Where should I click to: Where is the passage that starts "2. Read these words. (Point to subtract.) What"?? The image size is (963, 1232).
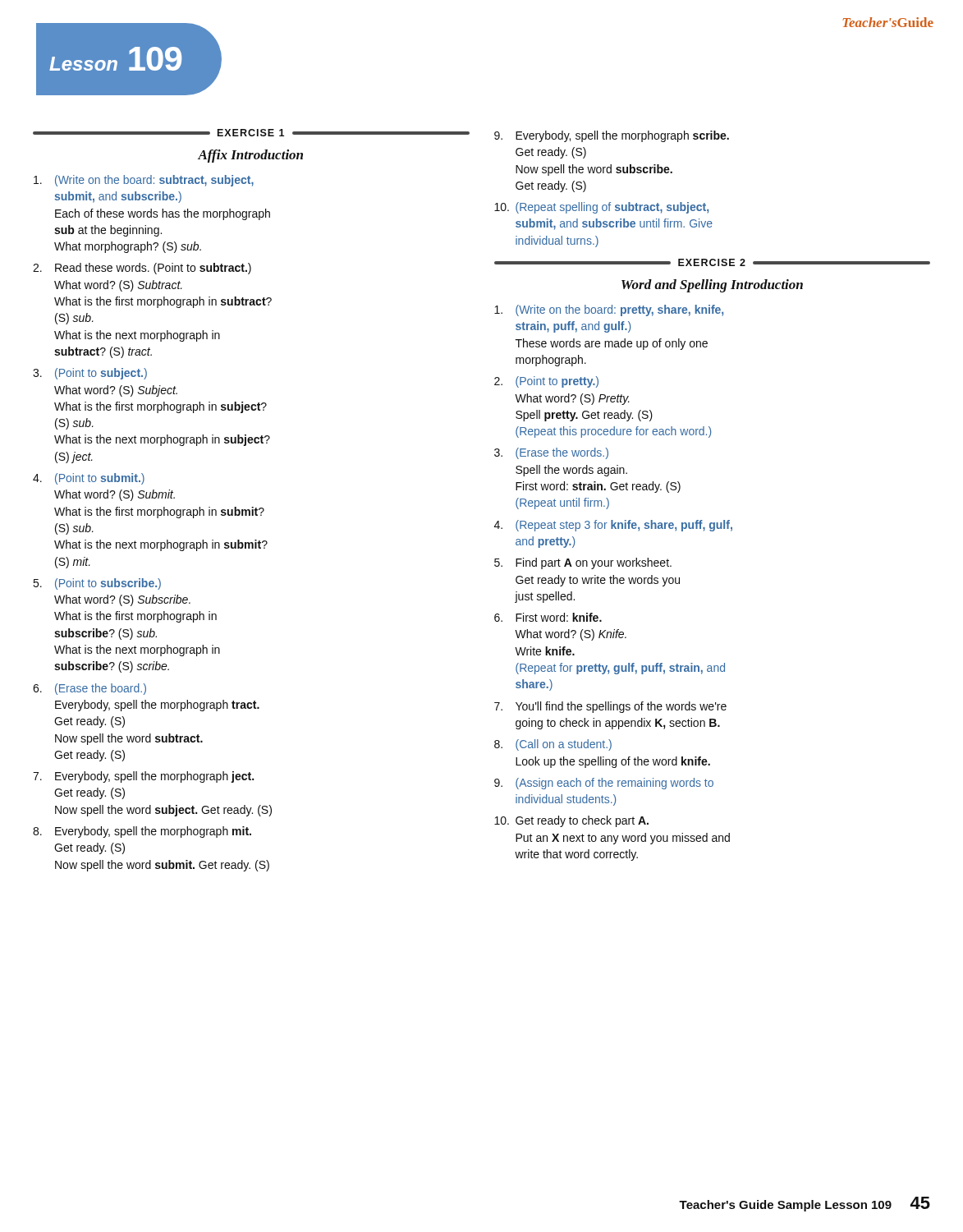coord(251,310)
